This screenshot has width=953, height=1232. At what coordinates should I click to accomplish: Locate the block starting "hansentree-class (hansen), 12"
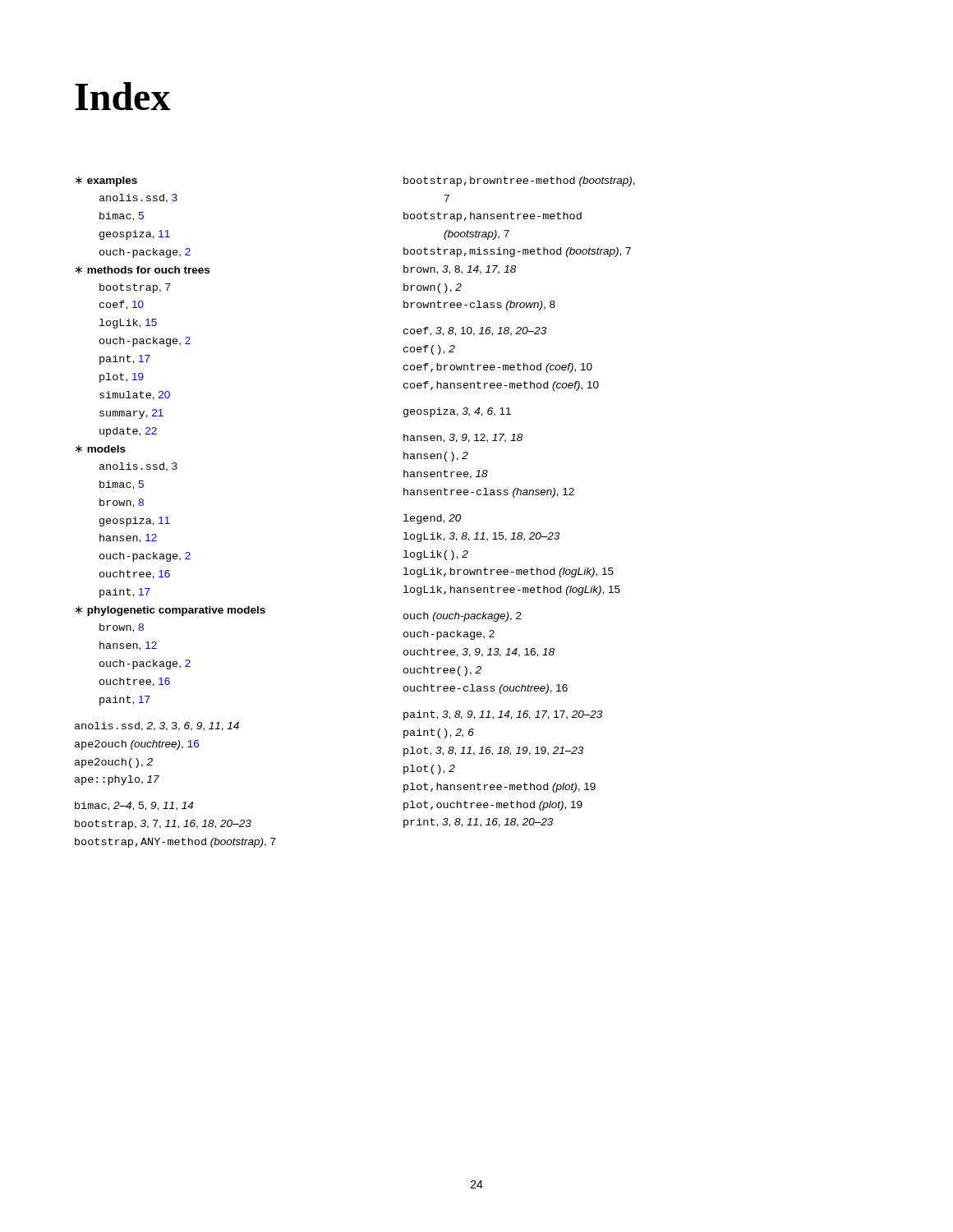point(489,492)
